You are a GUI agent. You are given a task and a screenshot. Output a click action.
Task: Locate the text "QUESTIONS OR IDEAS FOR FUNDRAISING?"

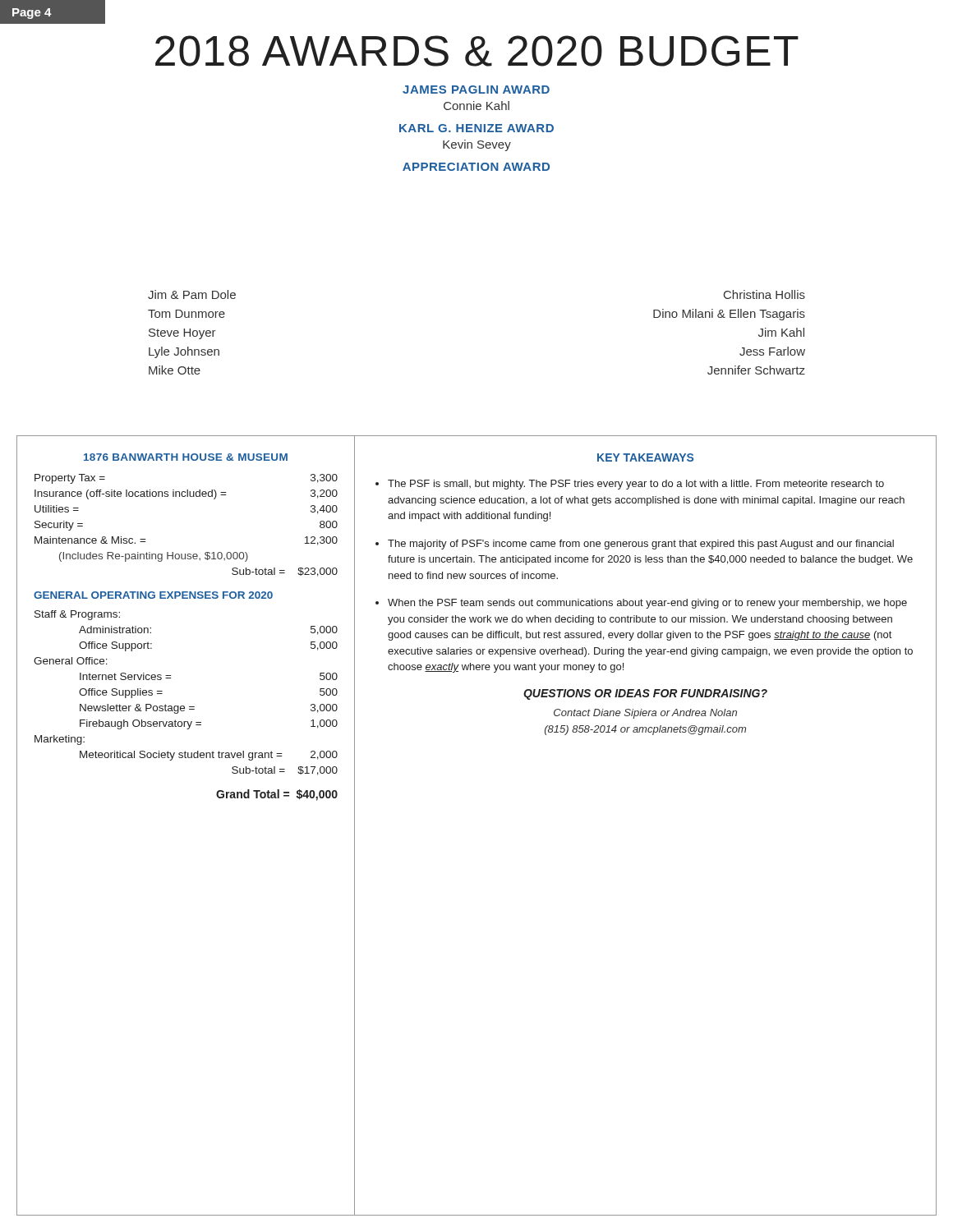point(645,693)
